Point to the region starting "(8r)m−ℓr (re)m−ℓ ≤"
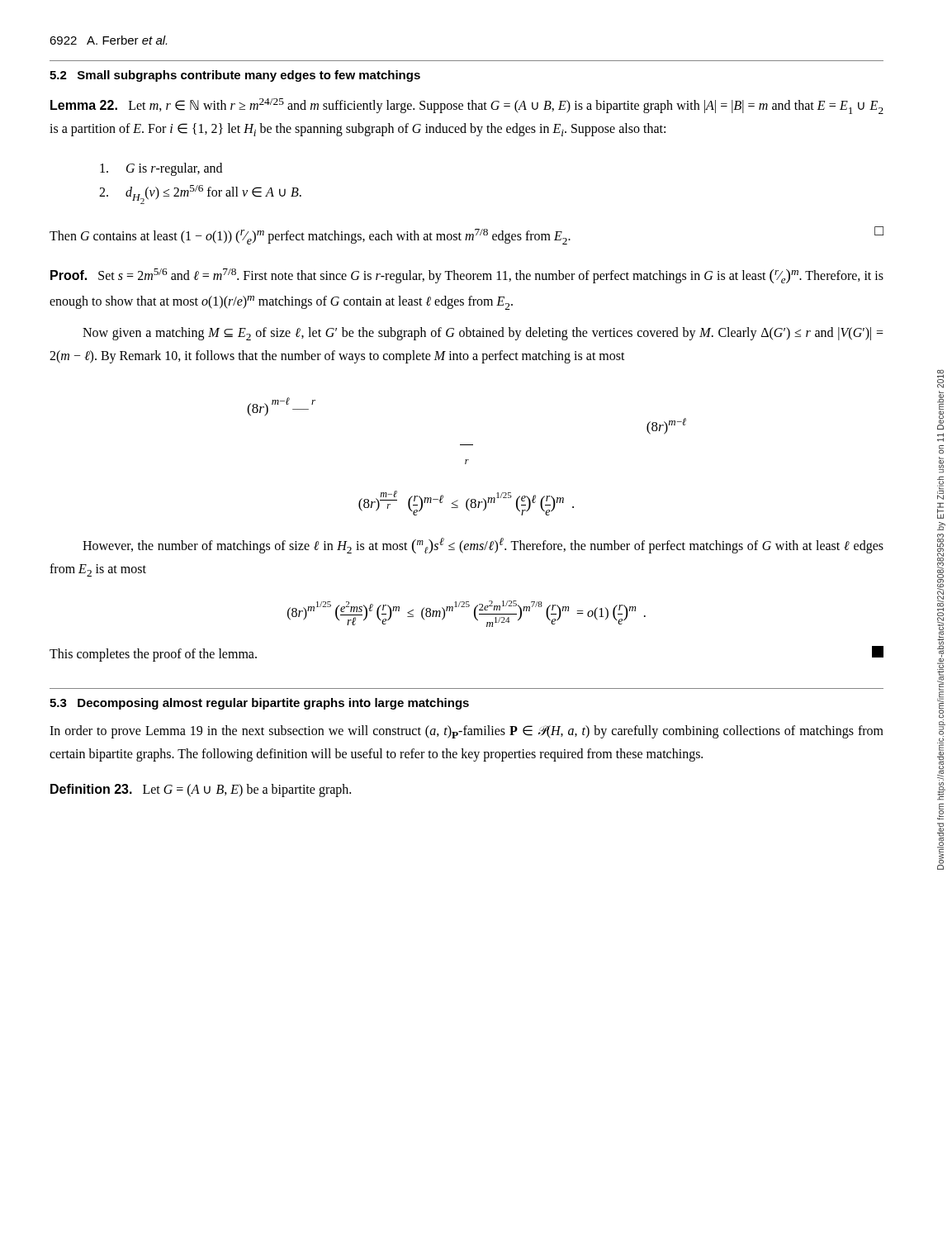Screen dimensions: 1239x952 click(466, 504)
